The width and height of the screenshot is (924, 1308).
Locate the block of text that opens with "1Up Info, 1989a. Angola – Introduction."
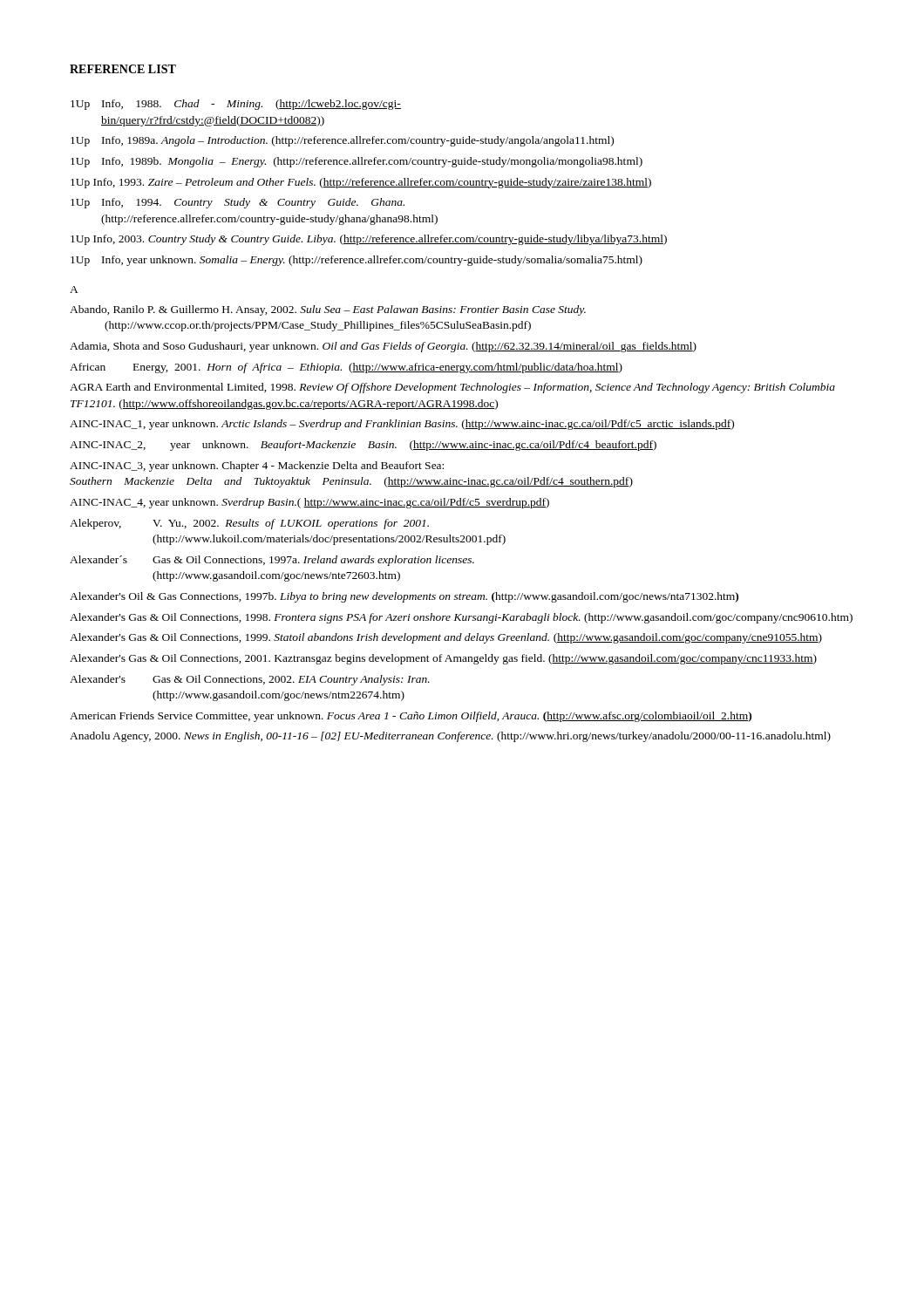[342, 141]
